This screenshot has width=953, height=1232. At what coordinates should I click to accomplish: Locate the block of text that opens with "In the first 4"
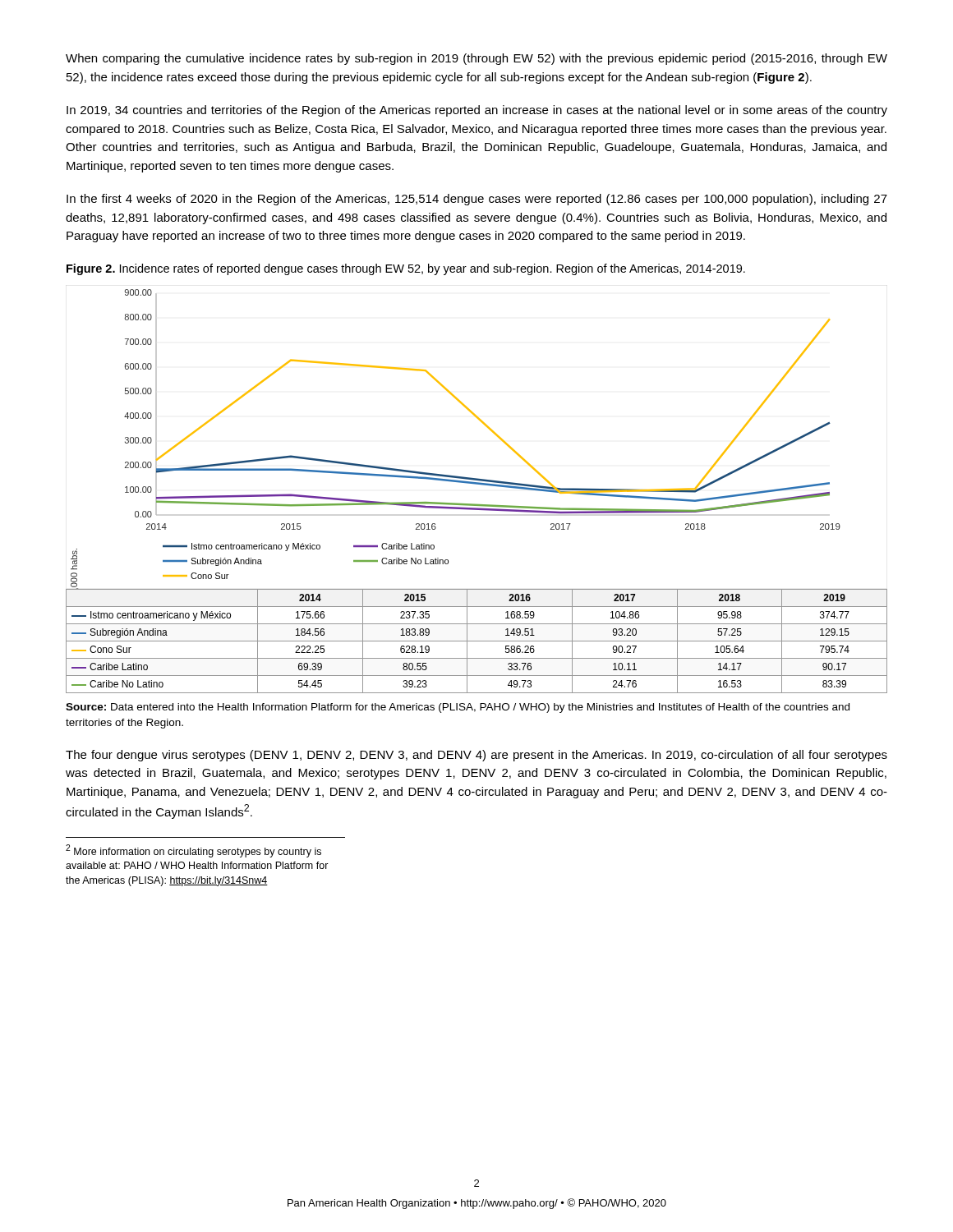(476, 217)
